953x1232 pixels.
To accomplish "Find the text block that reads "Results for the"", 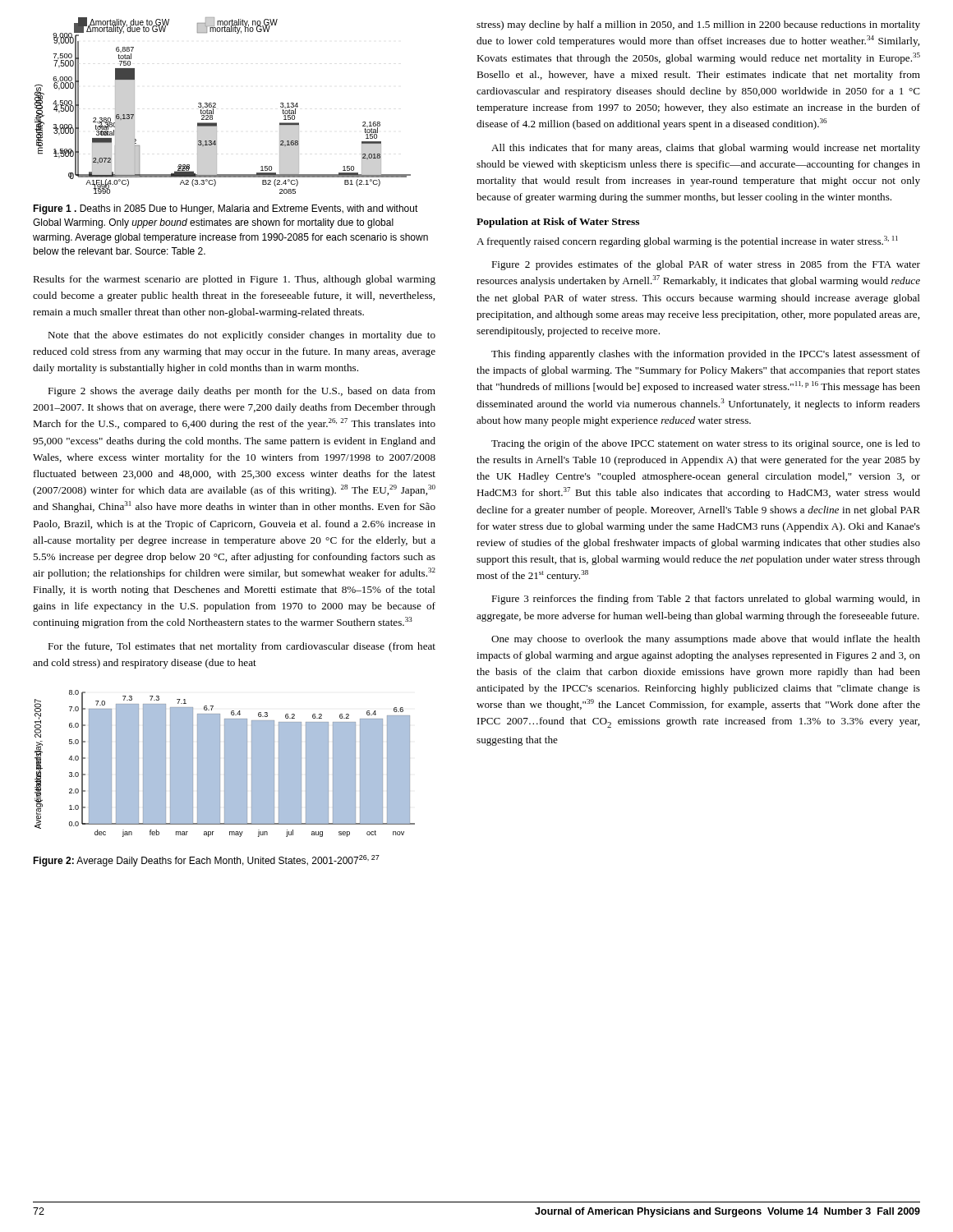I will 234,471.
